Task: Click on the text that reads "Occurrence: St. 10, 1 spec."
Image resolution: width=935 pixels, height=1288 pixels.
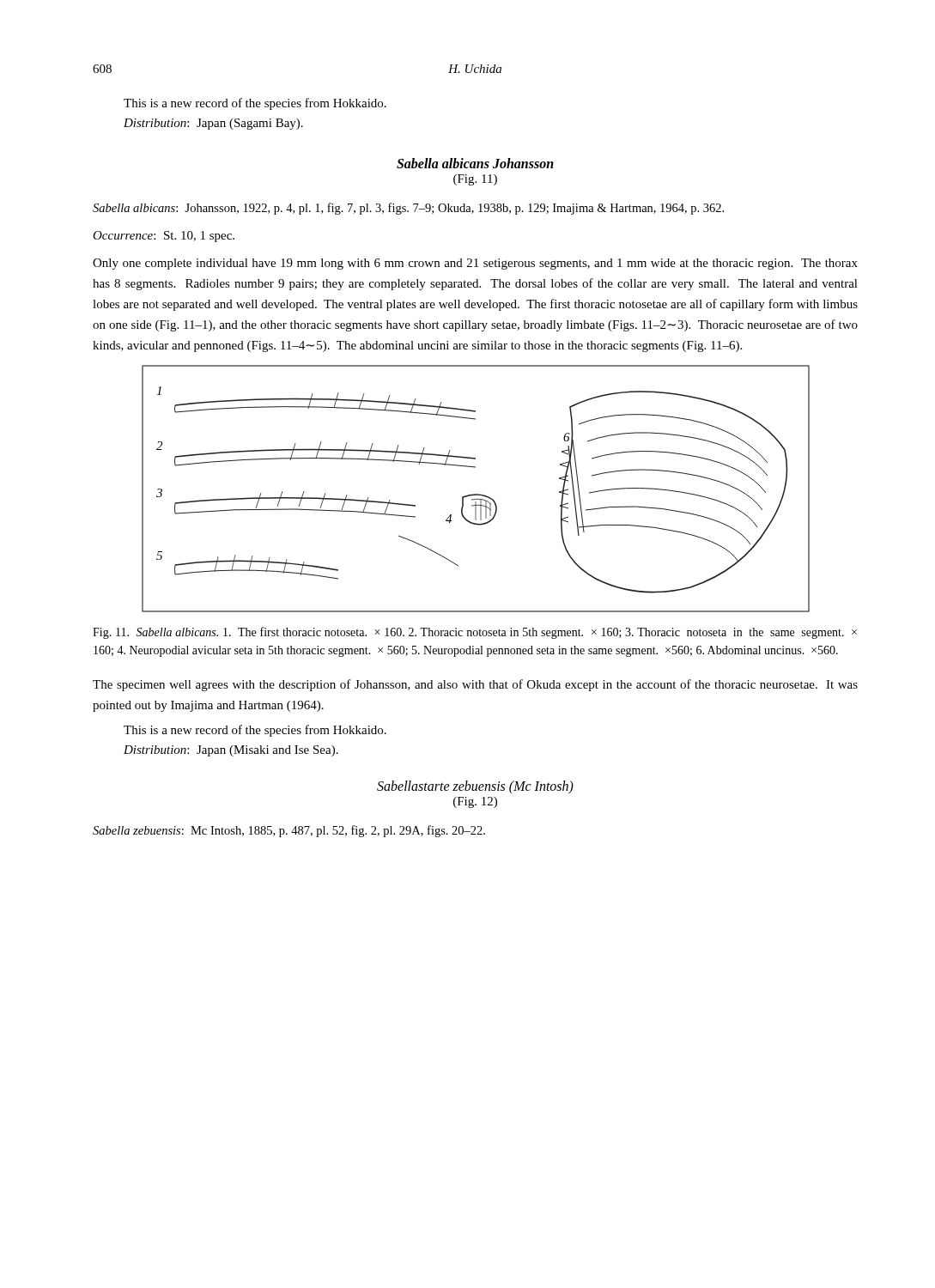Action: click(x=164, y=235)
